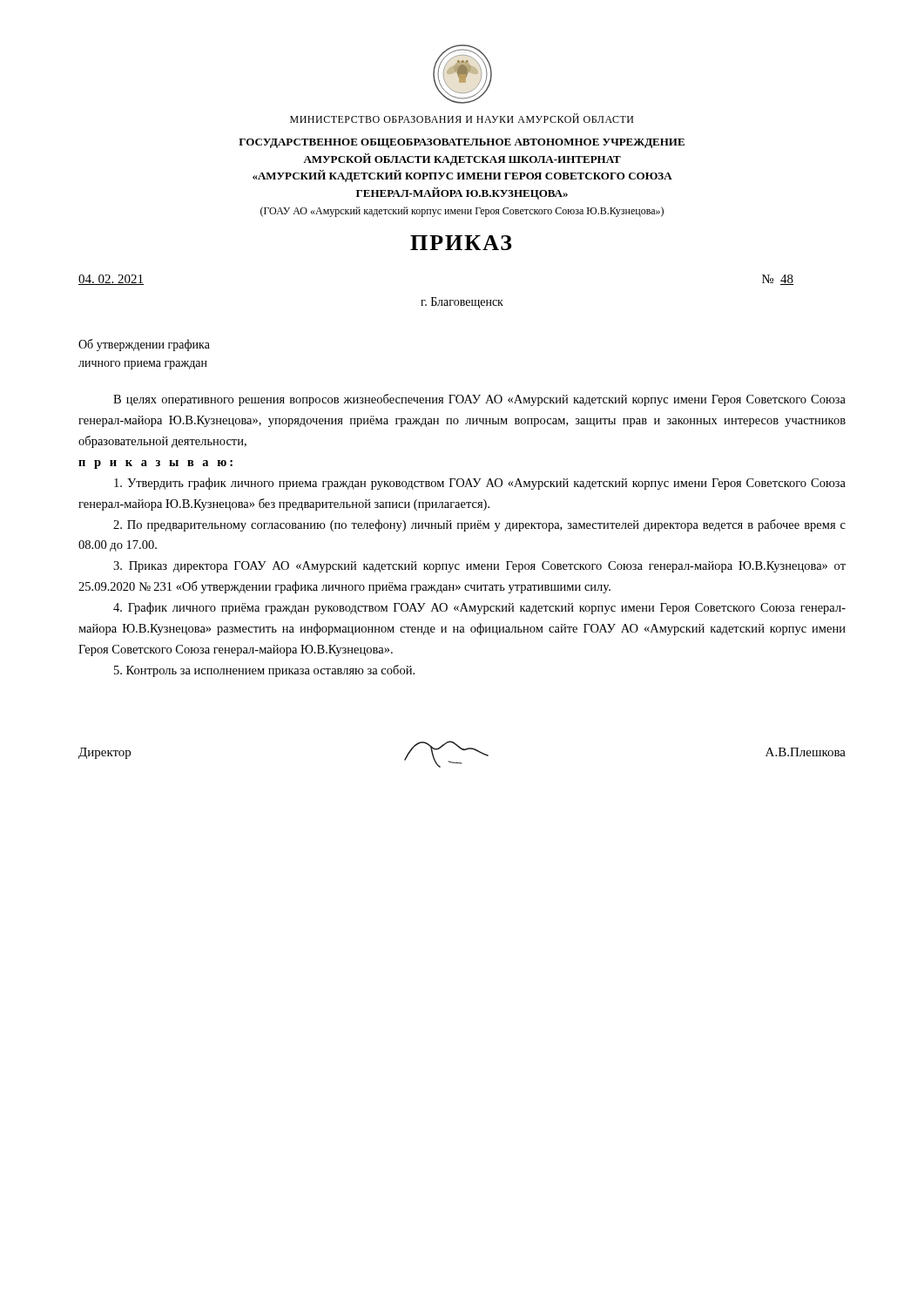
Task: Find the illustration
Action: click(x=448, y=753)
